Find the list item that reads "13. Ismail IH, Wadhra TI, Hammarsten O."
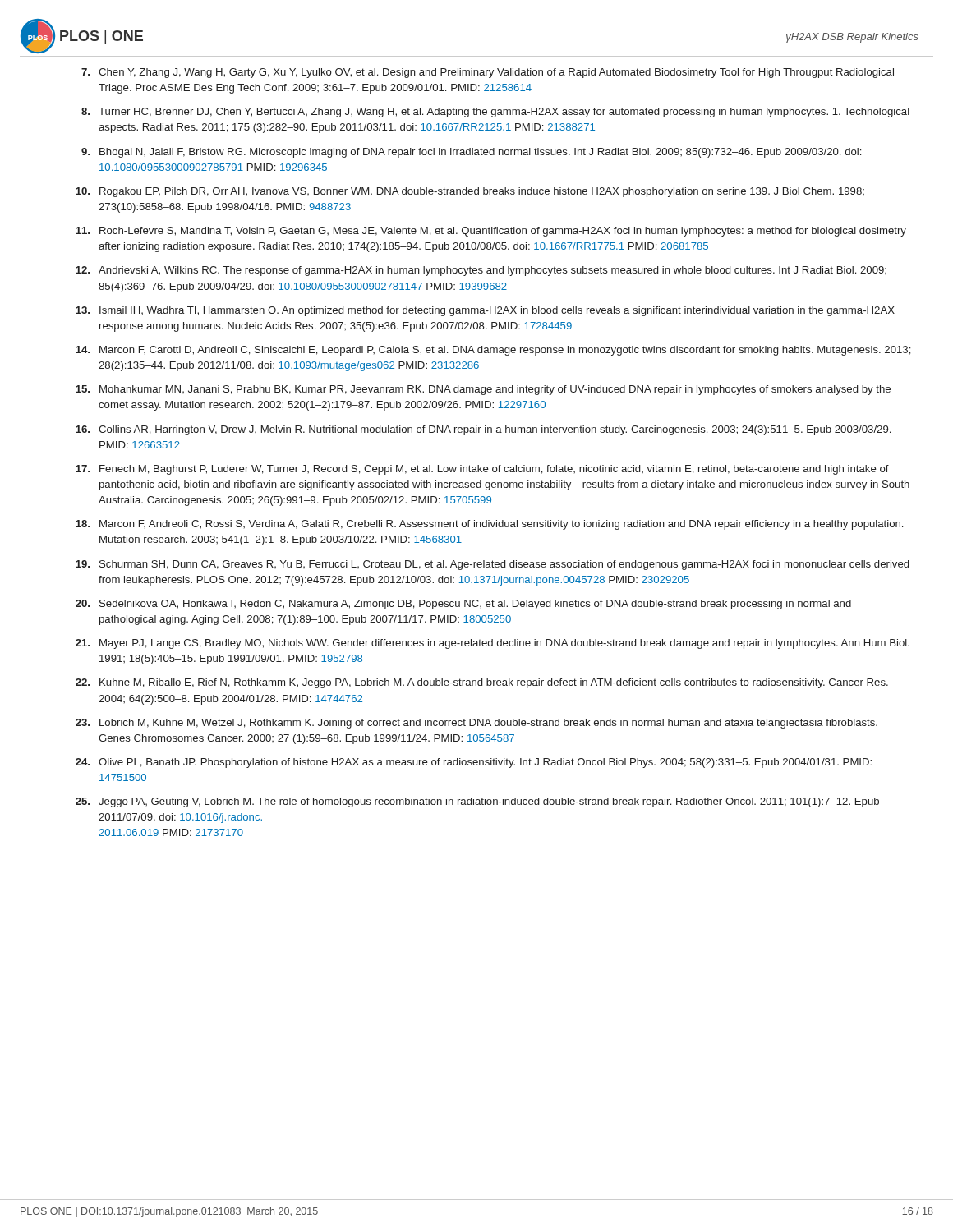The width and height of the screenshot is (953, 1232). pyautogui.click(x=489, y=318)
